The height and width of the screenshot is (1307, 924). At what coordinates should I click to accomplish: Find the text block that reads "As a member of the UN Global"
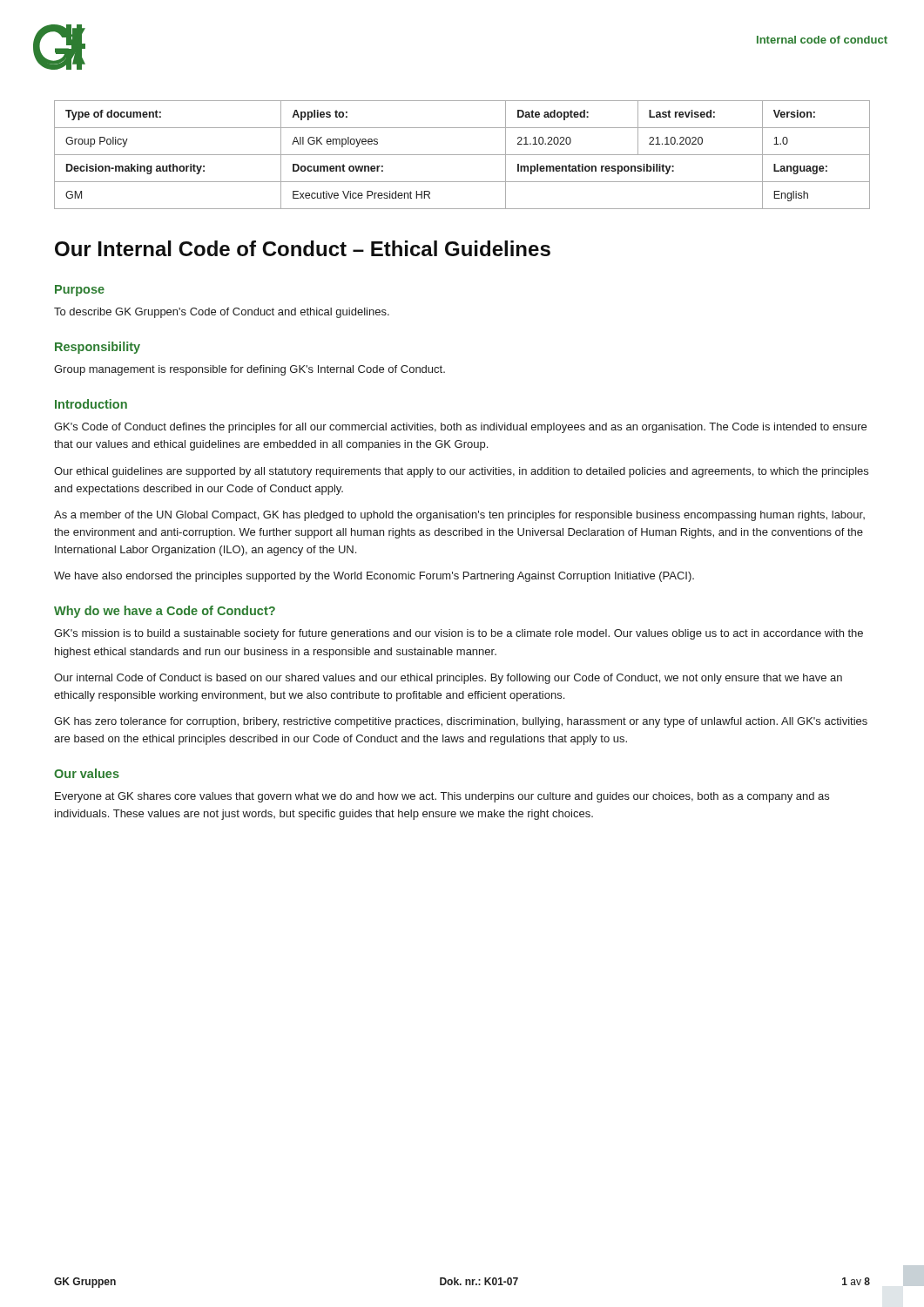pos(460,532)
